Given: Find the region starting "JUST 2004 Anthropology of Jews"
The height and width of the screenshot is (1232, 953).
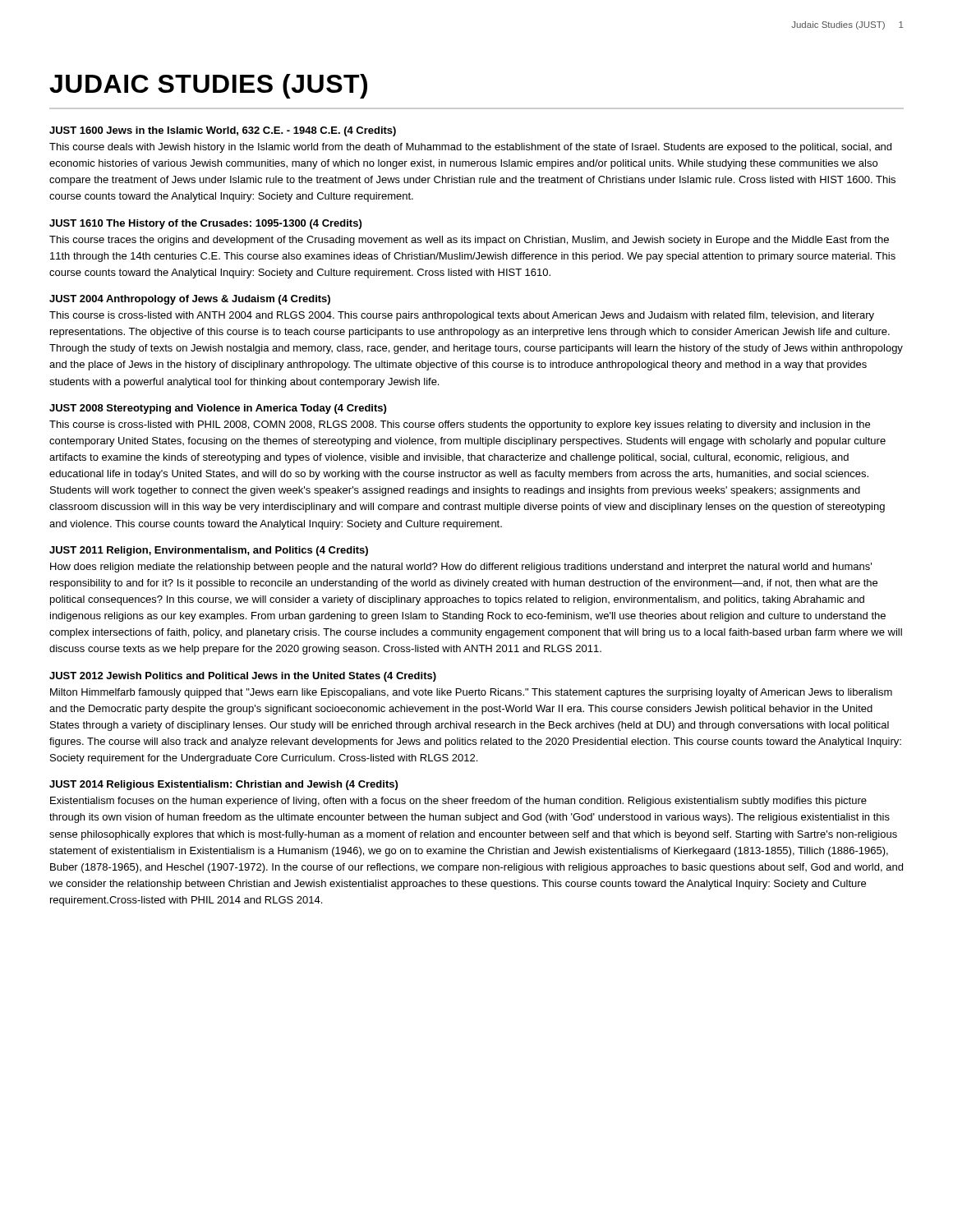Looking at the screenshot, I should (190, 299).
